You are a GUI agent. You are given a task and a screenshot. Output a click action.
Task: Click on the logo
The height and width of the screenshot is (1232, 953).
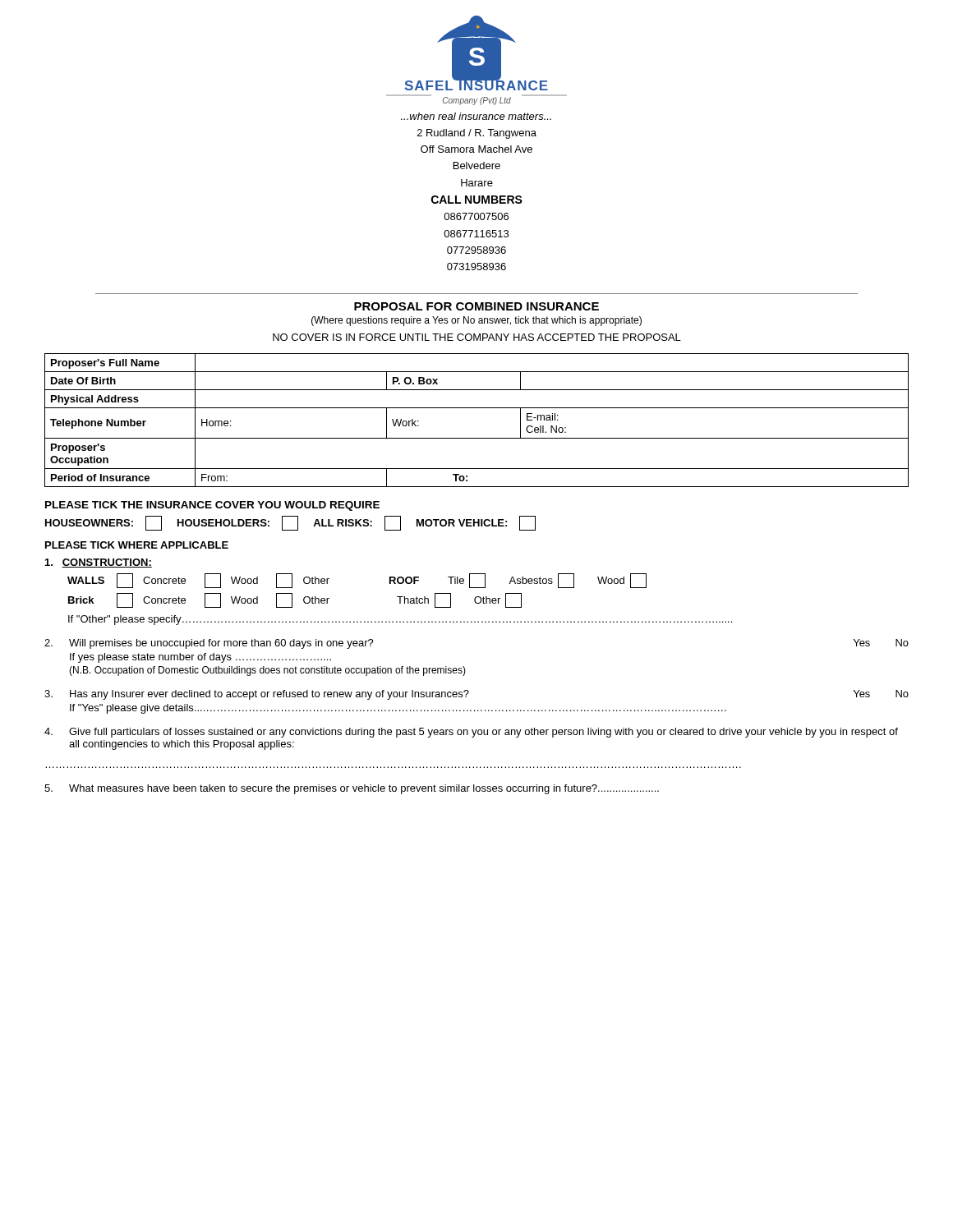(476, 53)
